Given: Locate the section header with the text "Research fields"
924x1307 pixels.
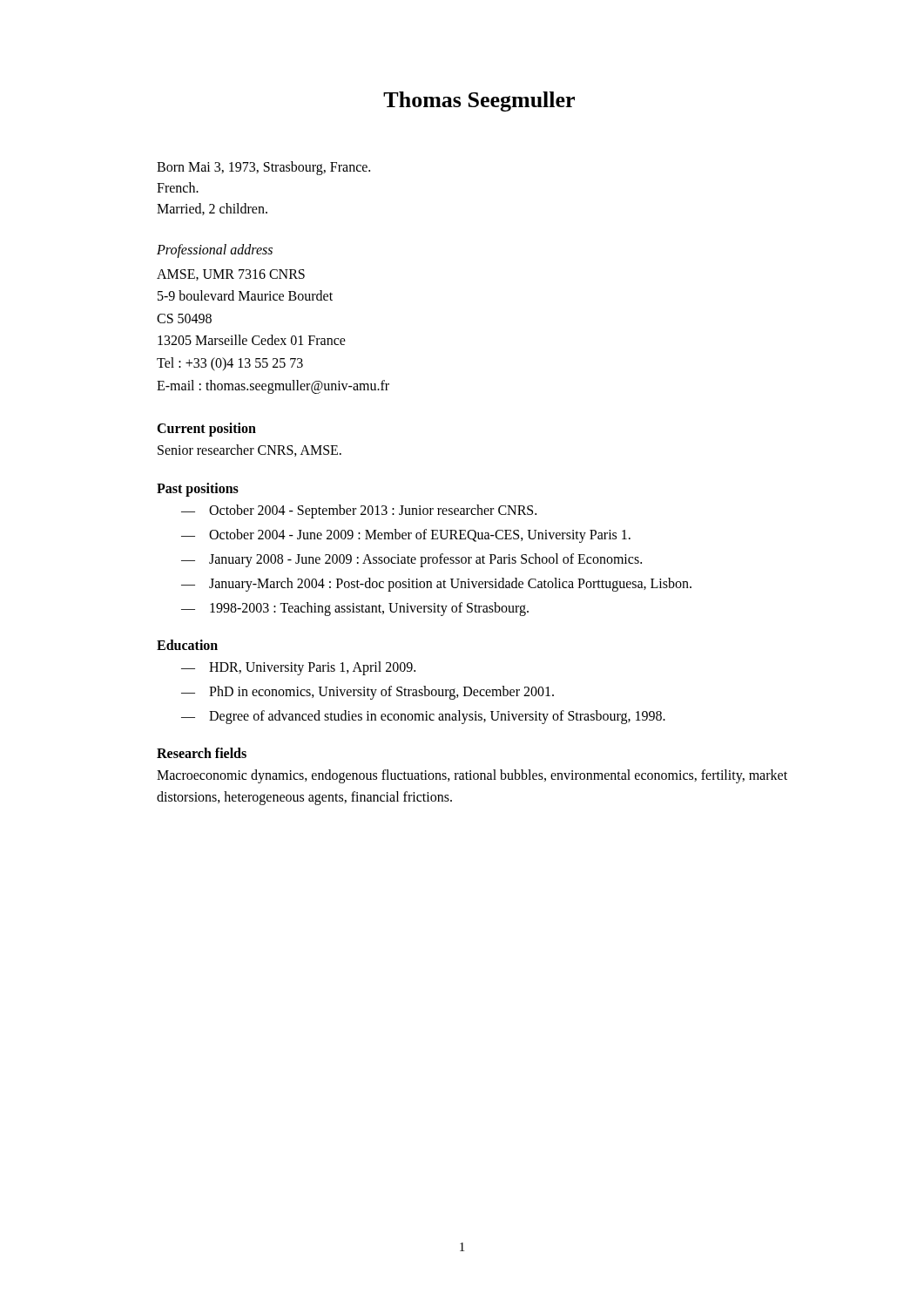Looking at the screenshot, I should coord(202,753).
